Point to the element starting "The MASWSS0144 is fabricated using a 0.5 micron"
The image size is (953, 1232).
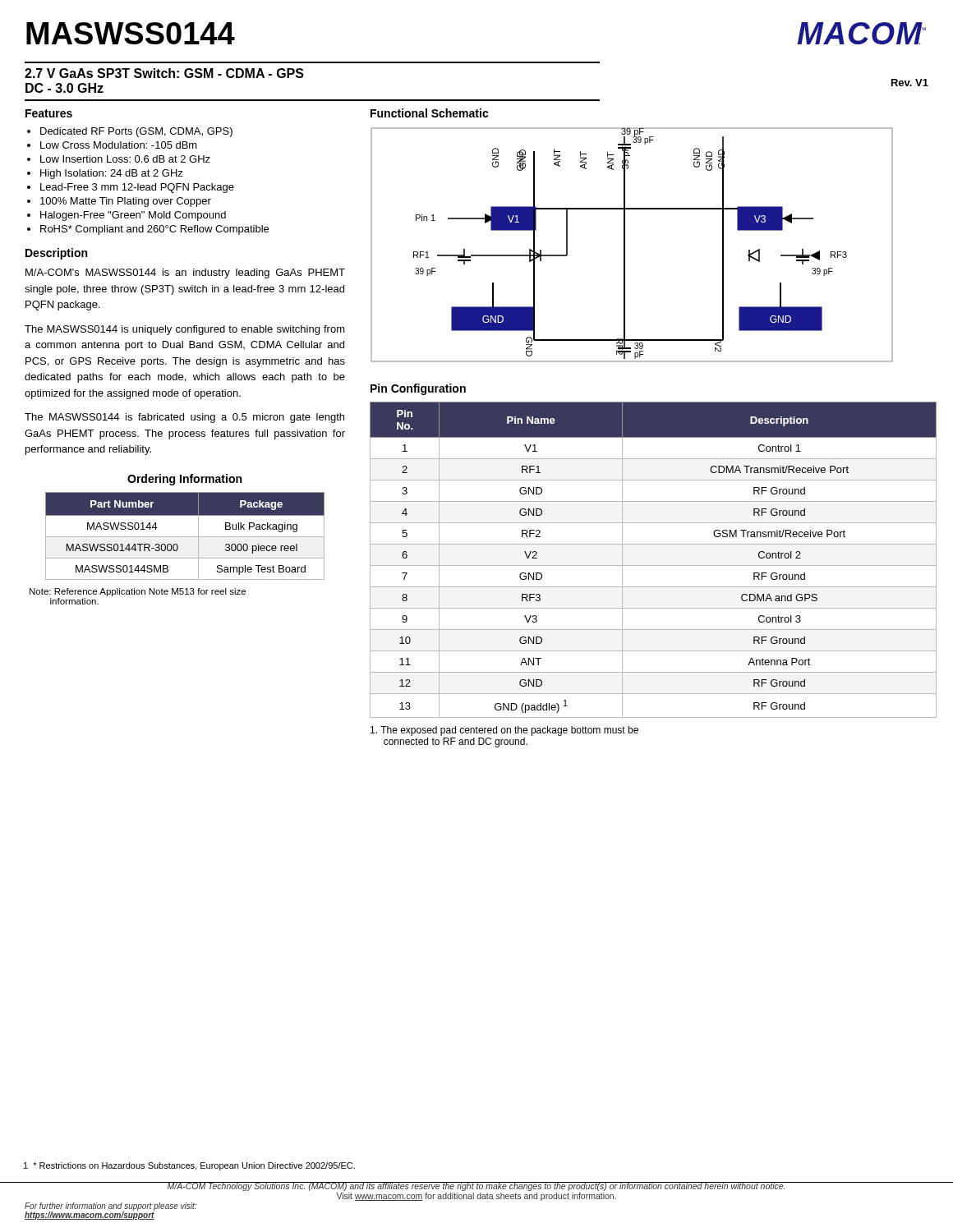[x=185, y=433]
